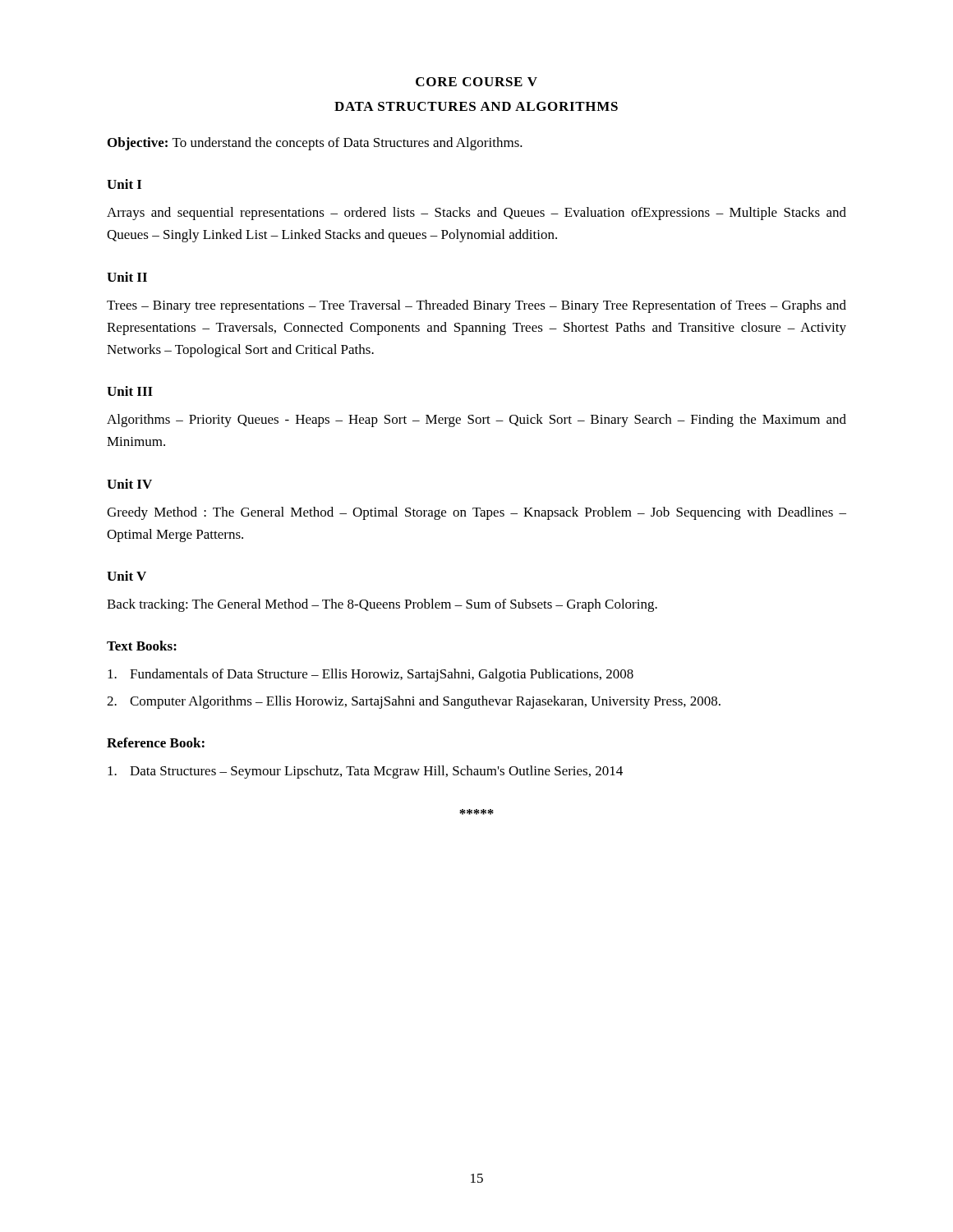Find the section header containing "Unit V"
Viewport: 953px width, 1232px height.
click(127, 576)
